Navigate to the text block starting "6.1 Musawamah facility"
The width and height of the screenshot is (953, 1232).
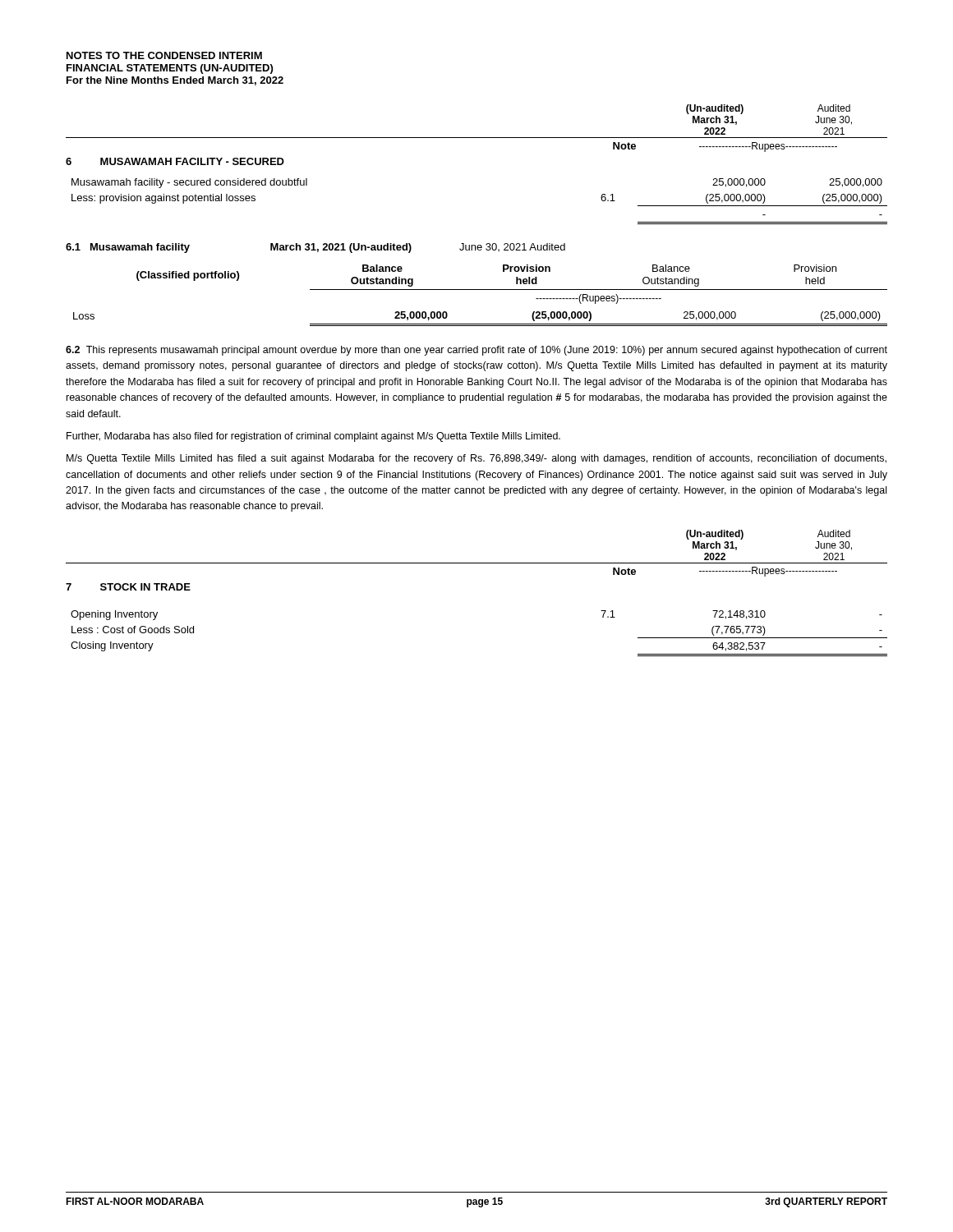coord(316,247)
